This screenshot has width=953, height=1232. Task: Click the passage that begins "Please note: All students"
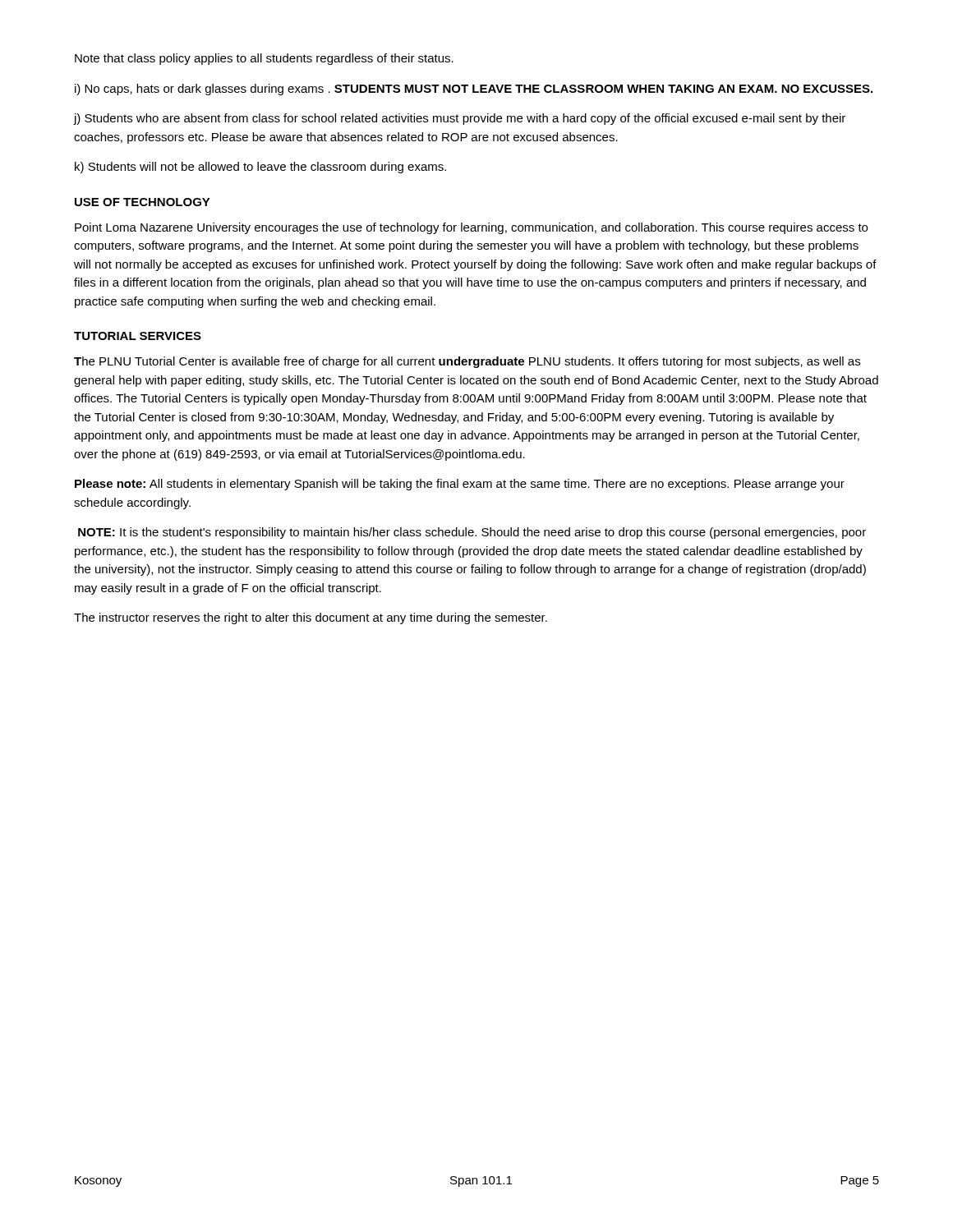tap(459, 493)
